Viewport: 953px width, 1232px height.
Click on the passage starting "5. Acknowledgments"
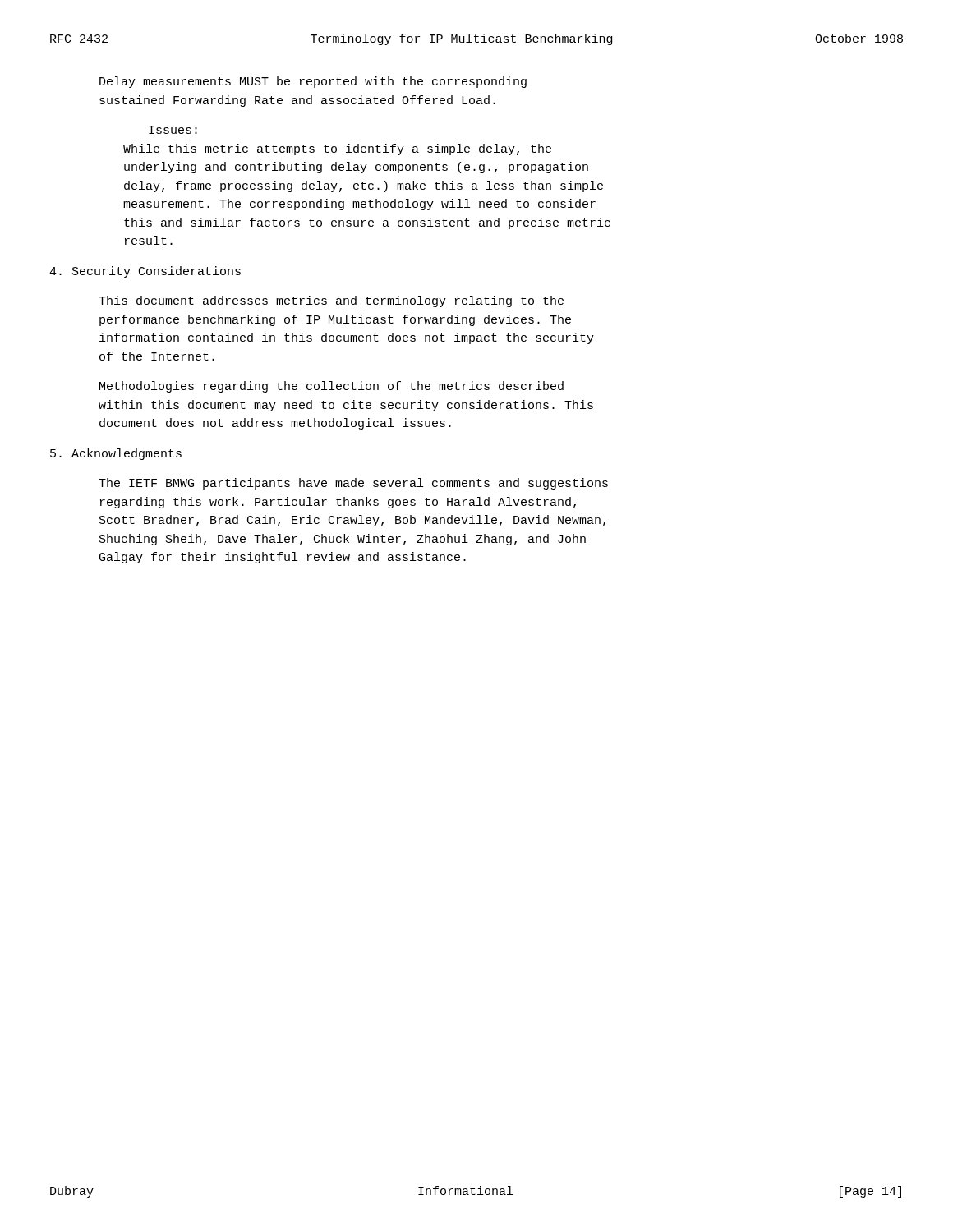(116, 454)
